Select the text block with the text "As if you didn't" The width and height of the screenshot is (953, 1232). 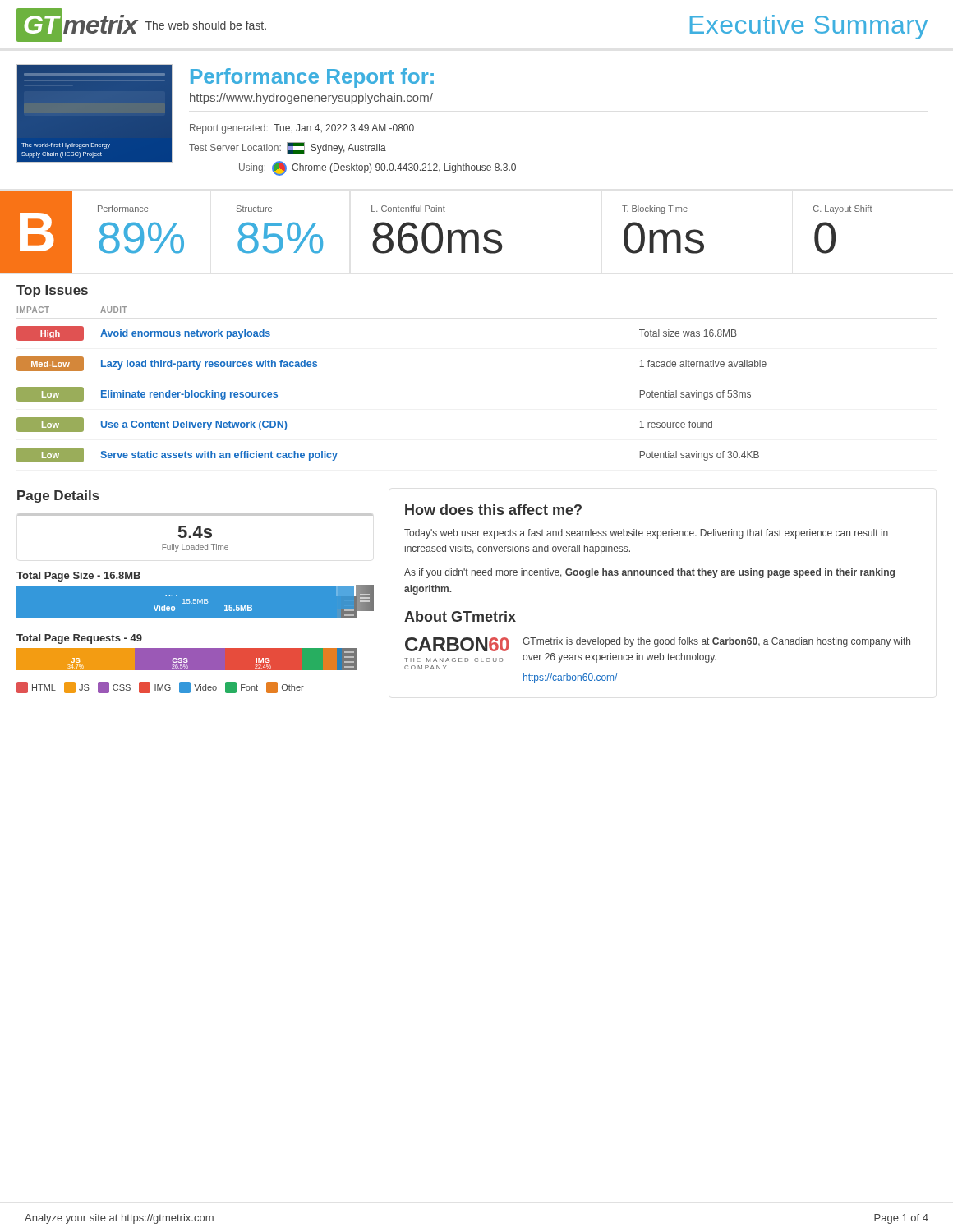[650, 581]
